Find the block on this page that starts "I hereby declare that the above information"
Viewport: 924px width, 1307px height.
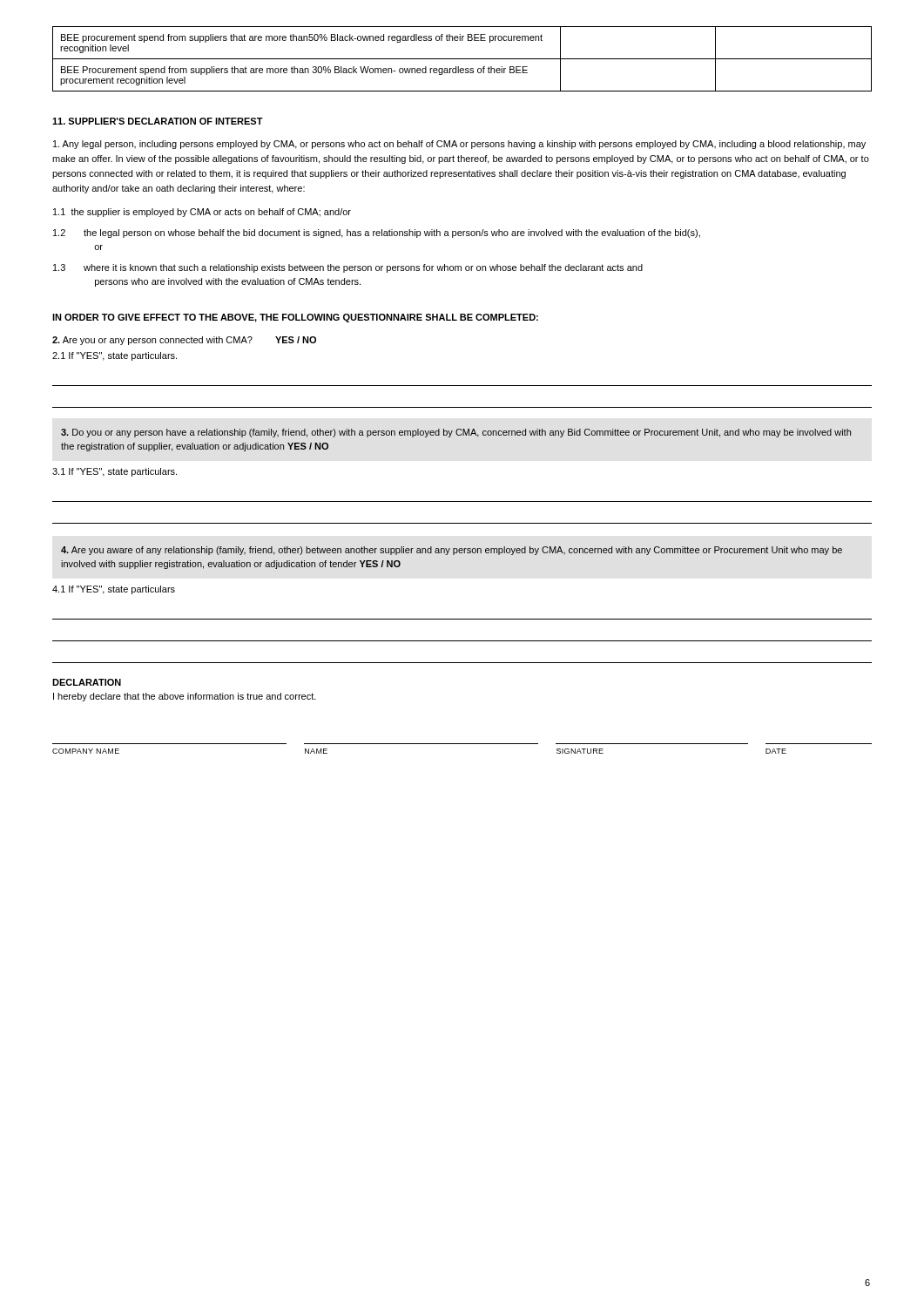pyautogui.click(x=184, y=696)
